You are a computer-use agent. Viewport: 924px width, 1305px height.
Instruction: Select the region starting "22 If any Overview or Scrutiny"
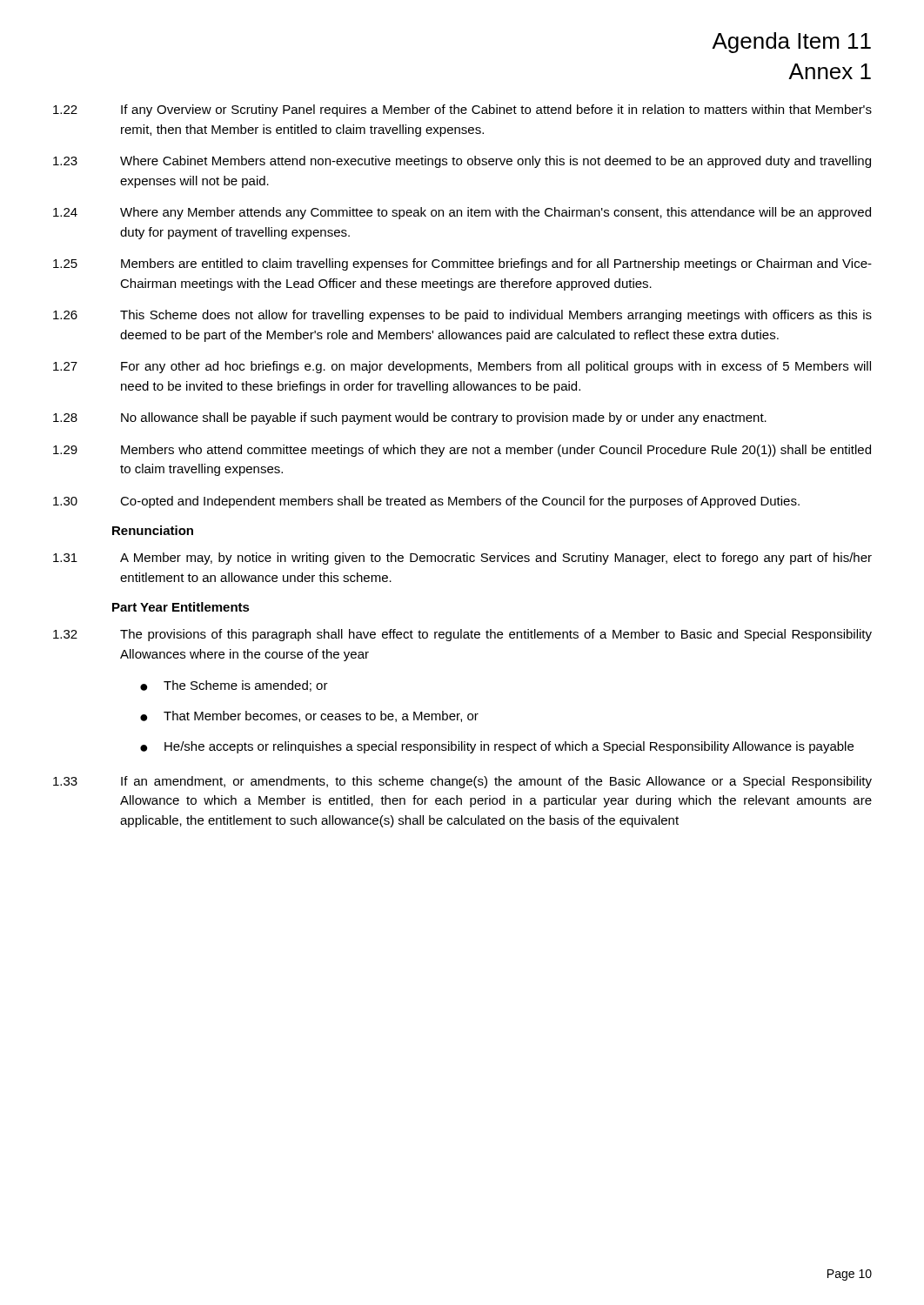point(462,120)
